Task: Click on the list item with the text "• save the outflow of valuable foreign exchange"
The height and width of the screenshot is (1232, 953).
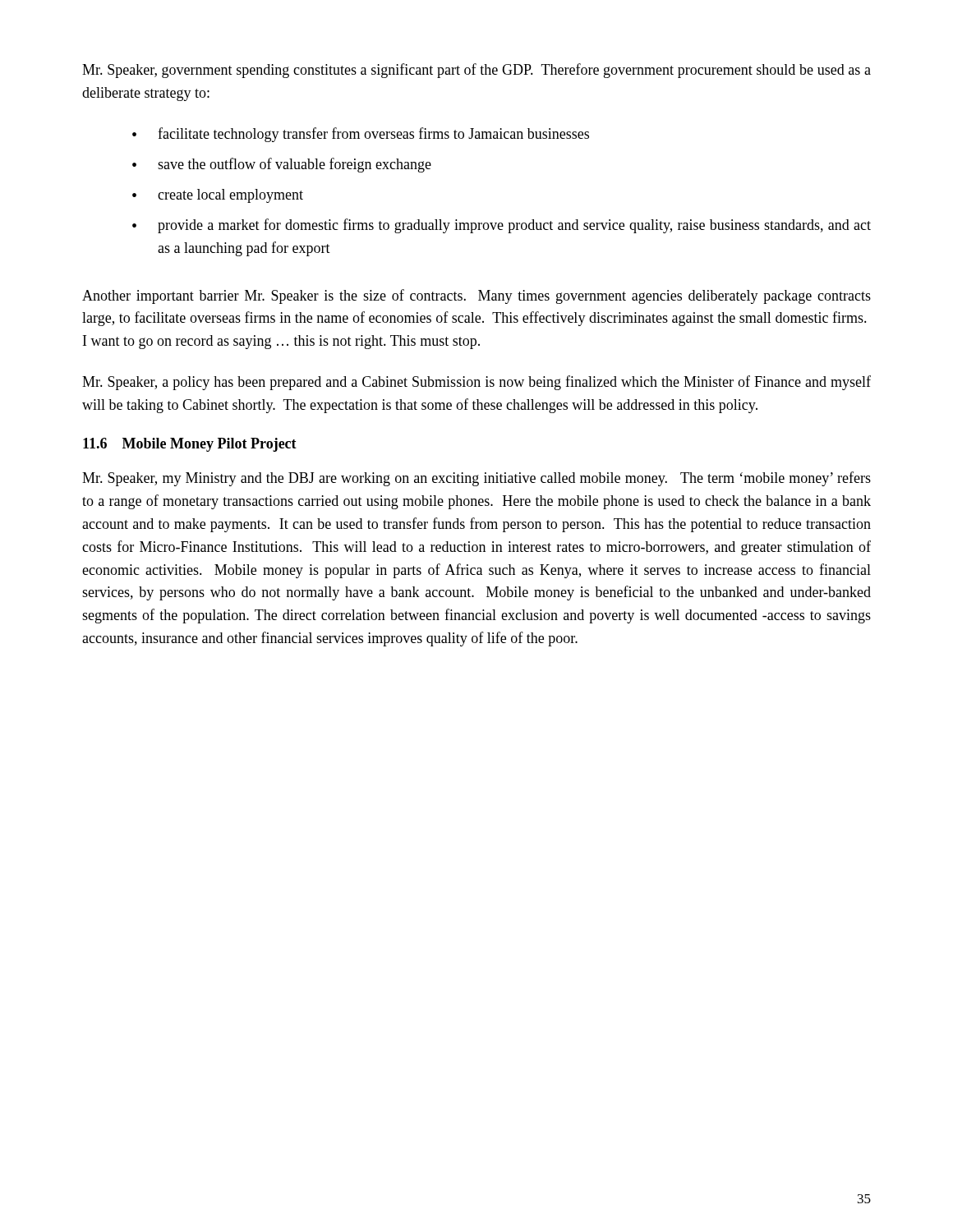Action: 282,165
